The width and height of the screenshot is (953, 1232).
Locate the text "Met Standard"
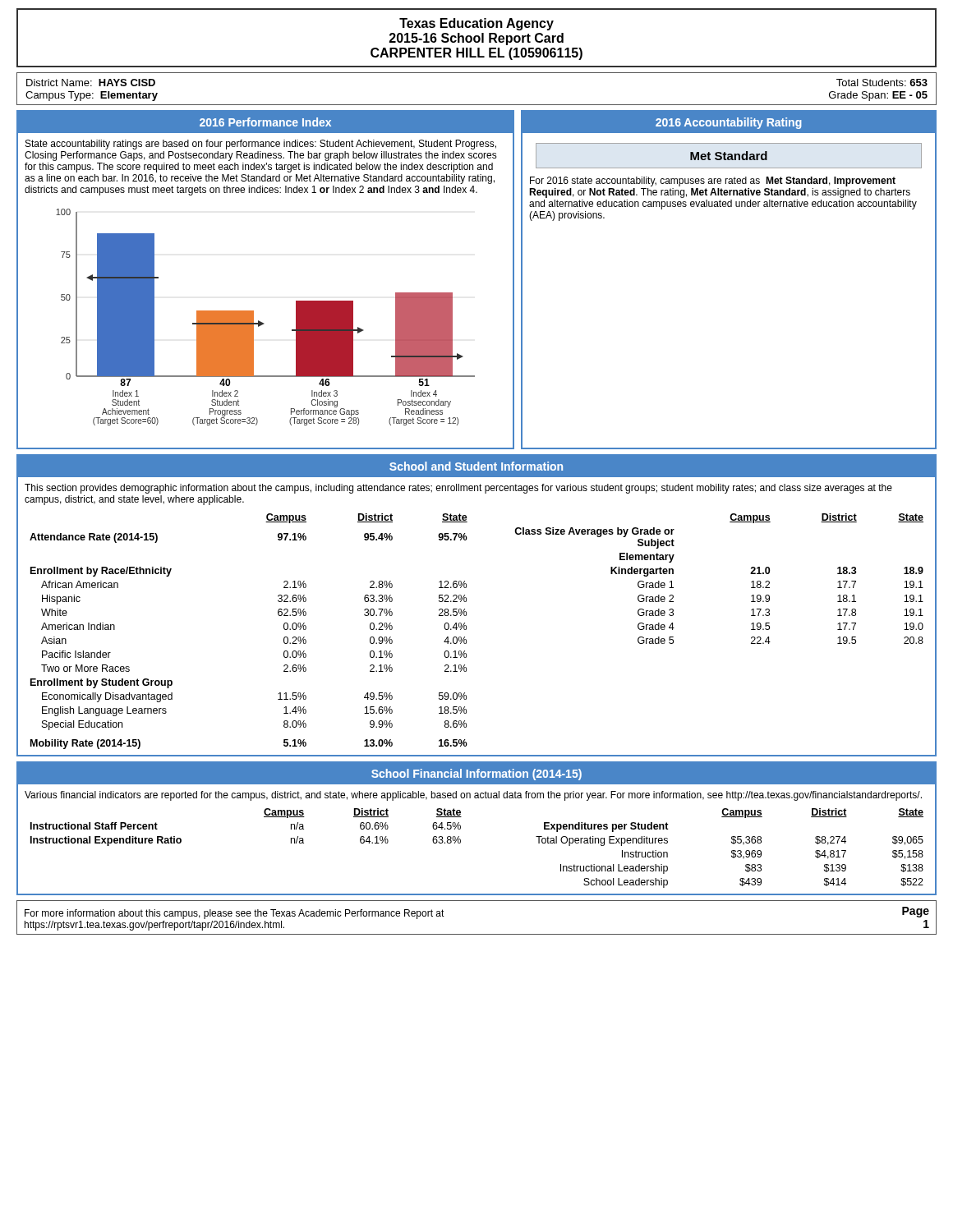pyautogui.click(x=729, y=156)
